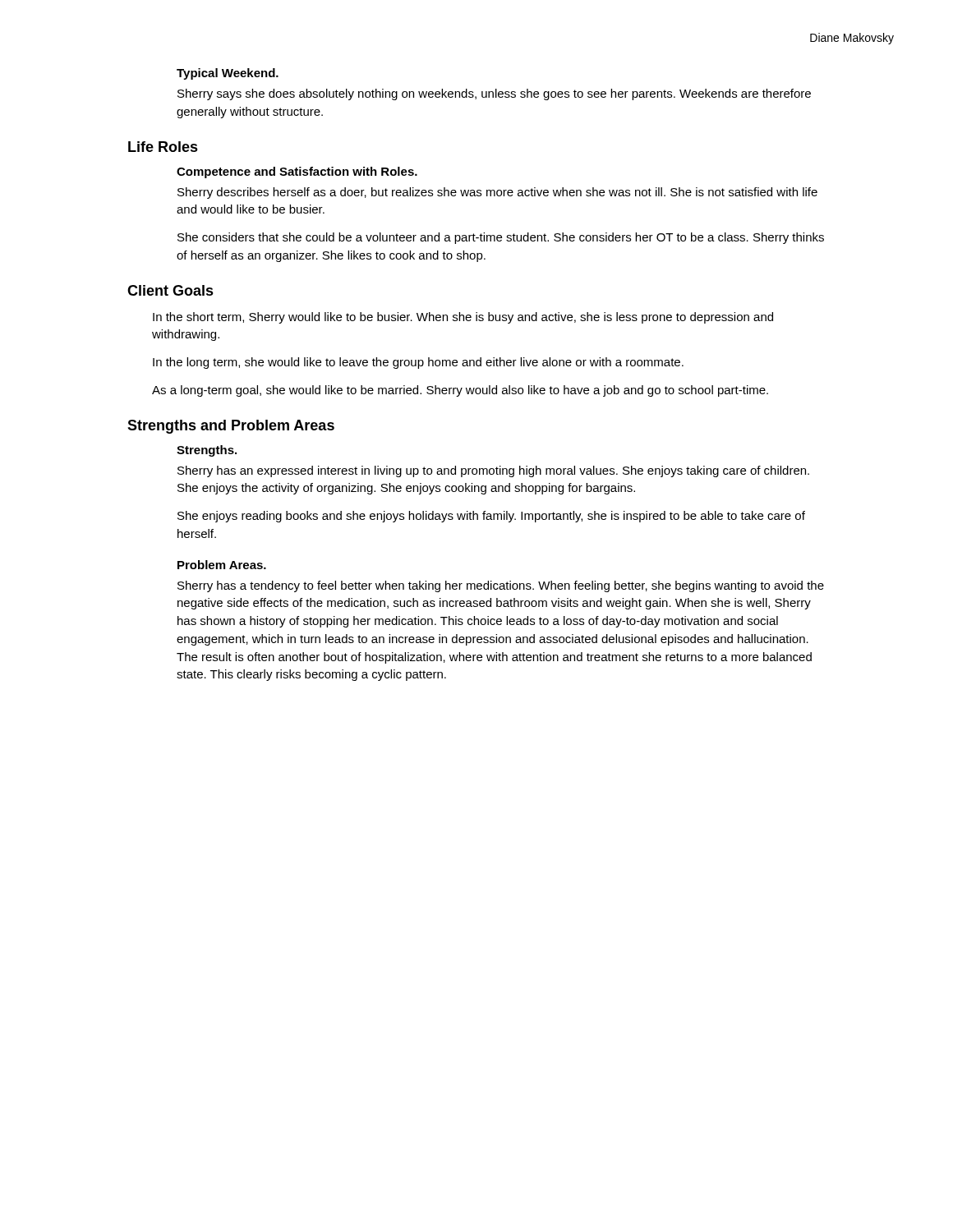Image resolution: width=953 pixels, height=1232 pixels.
Task: Locate the passage starting "Strengths and Problem"
Action: point(231,425)
